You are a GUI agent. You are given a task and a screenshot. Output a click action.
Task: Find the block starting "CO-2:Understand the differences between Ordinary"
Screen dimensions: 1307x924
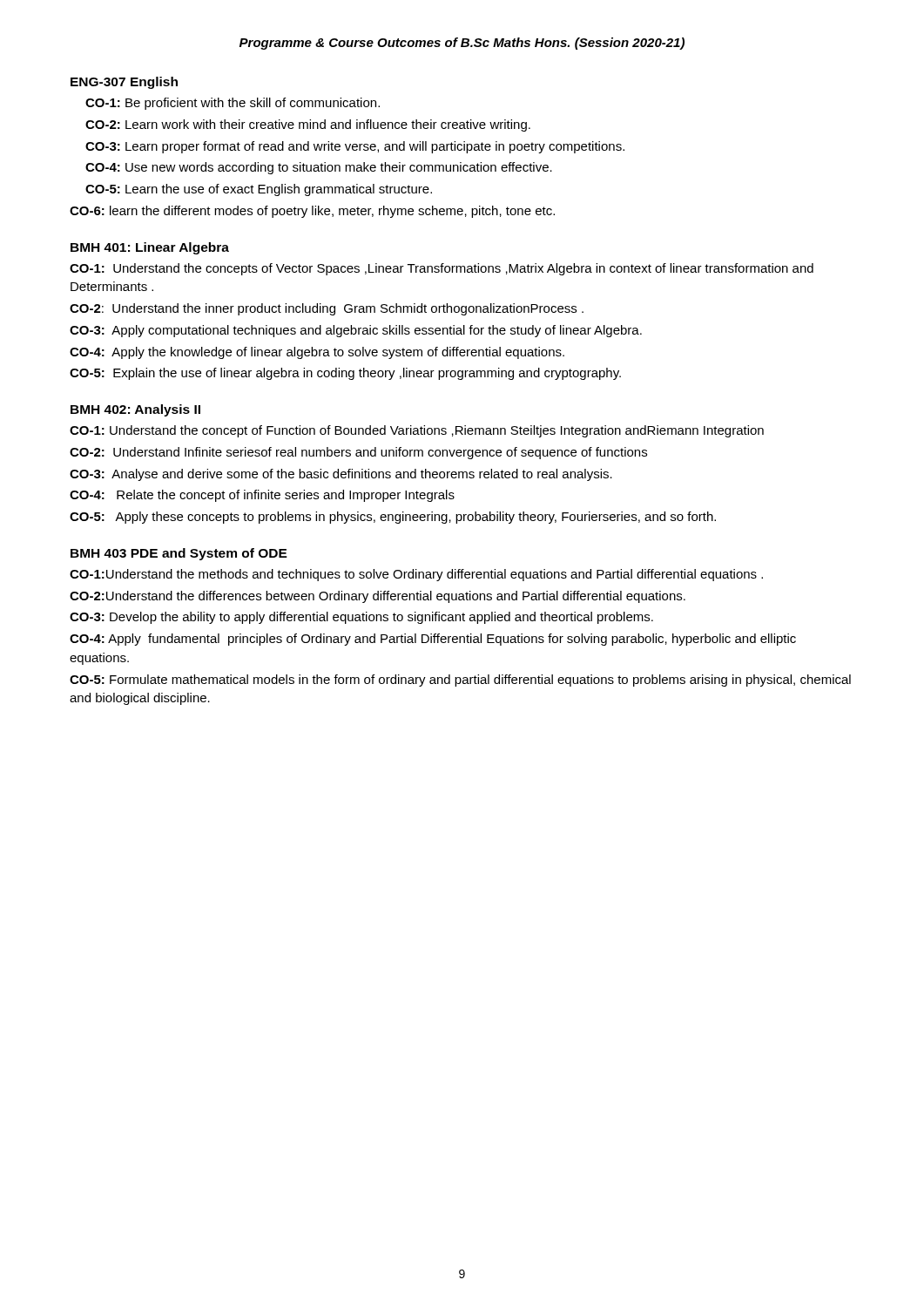(x=378, y=595)
